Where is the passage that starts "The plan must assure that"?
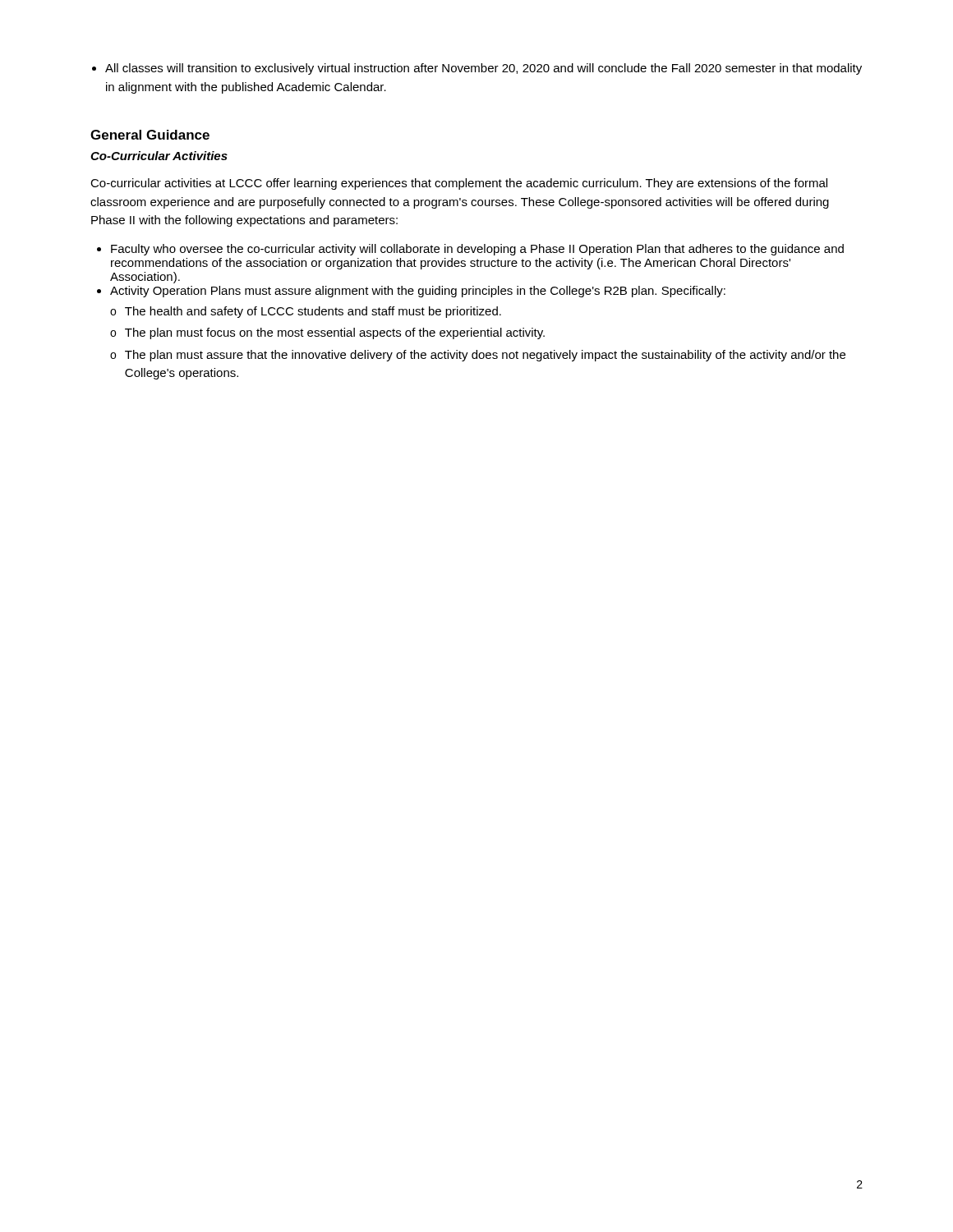This screenshot has width=953, height=1232. point(486,364)
